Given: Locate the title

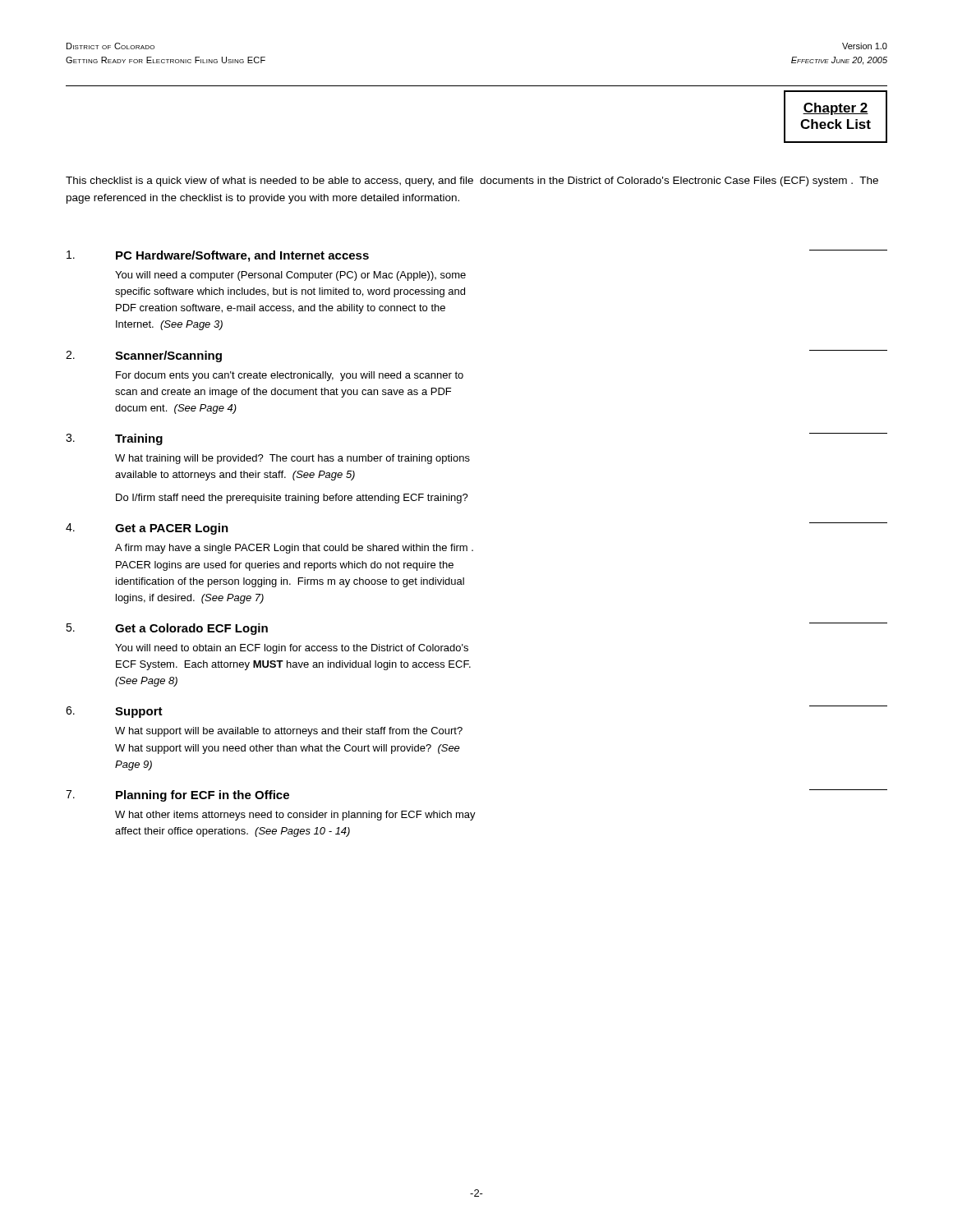Looking at the screenshot, I should tap(836, 117).
